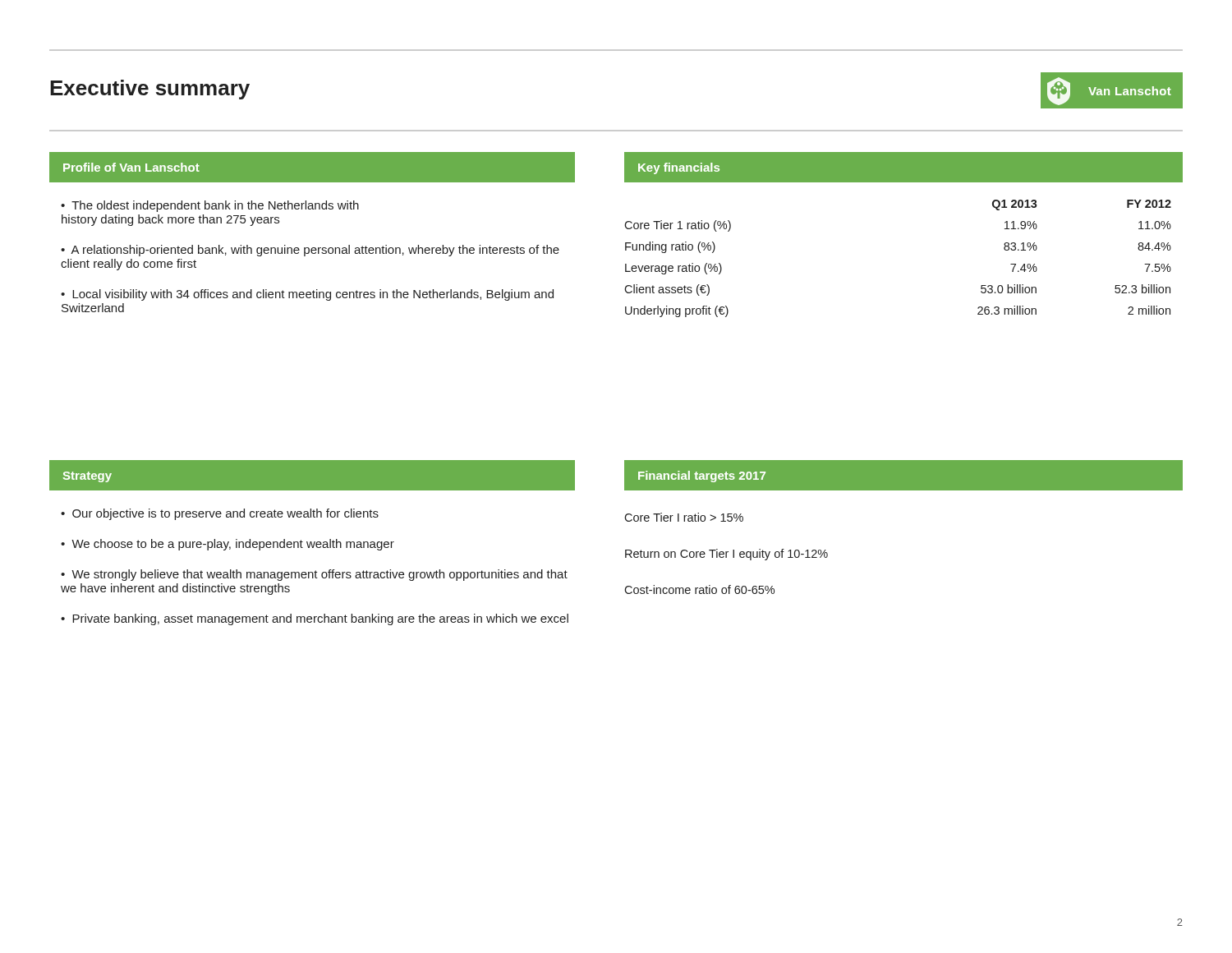
Task: Point to the text starting "Key financials"
Action: (679, 168)
